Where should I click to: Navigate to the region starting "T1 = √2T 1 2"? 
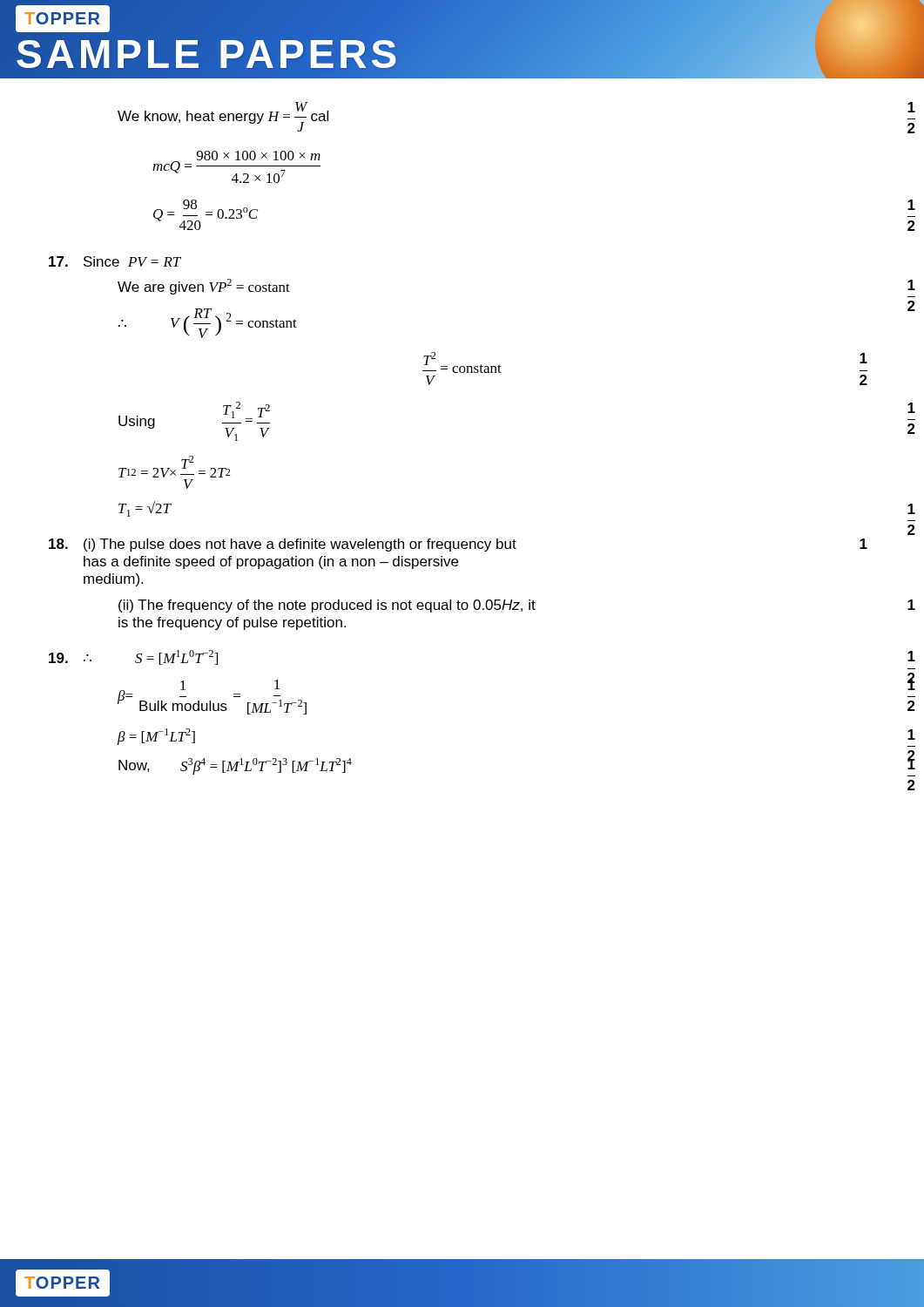[145, 509]
